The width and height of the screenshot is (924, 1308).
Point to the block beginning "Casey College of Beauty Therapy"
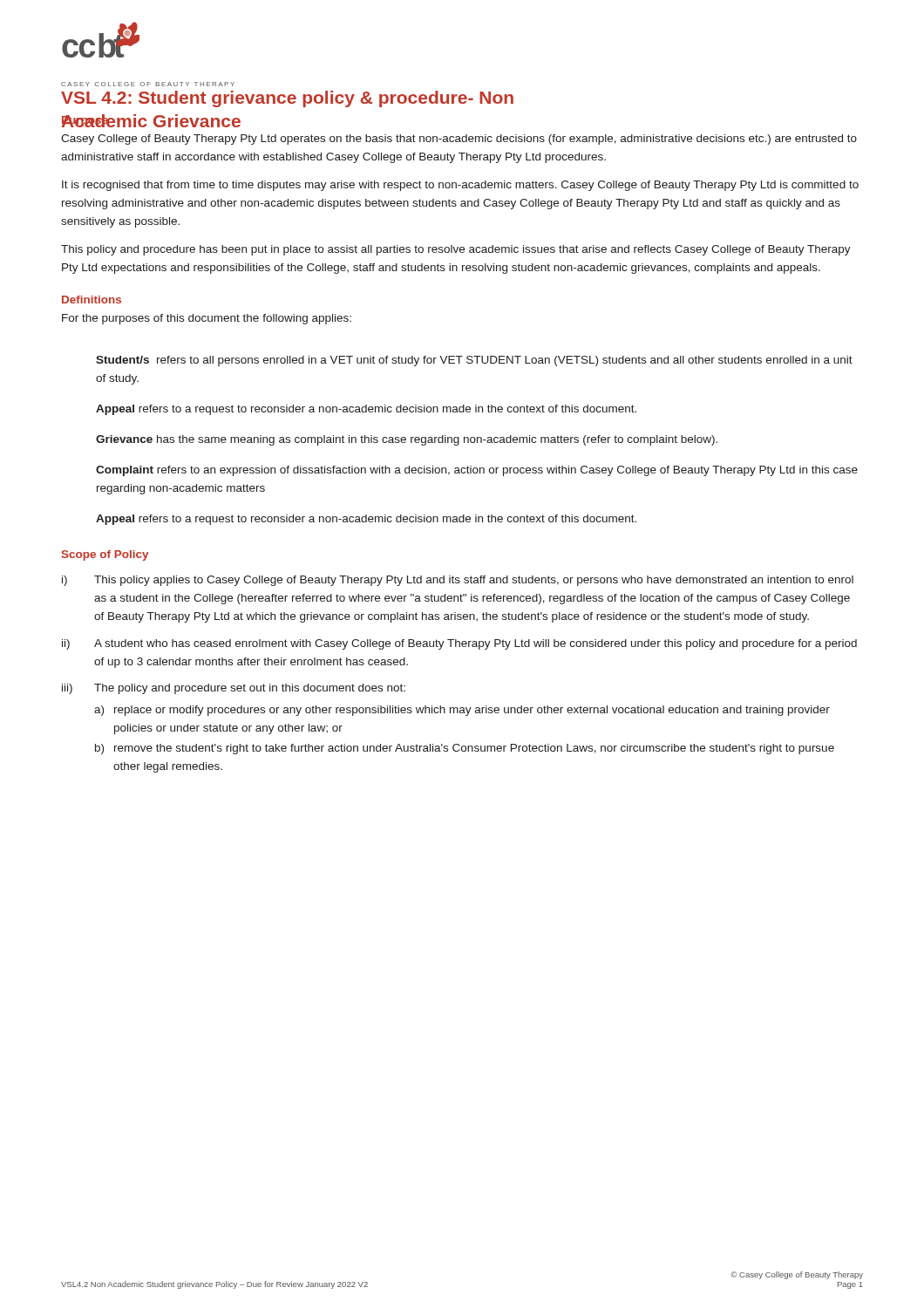pos(459,147)
